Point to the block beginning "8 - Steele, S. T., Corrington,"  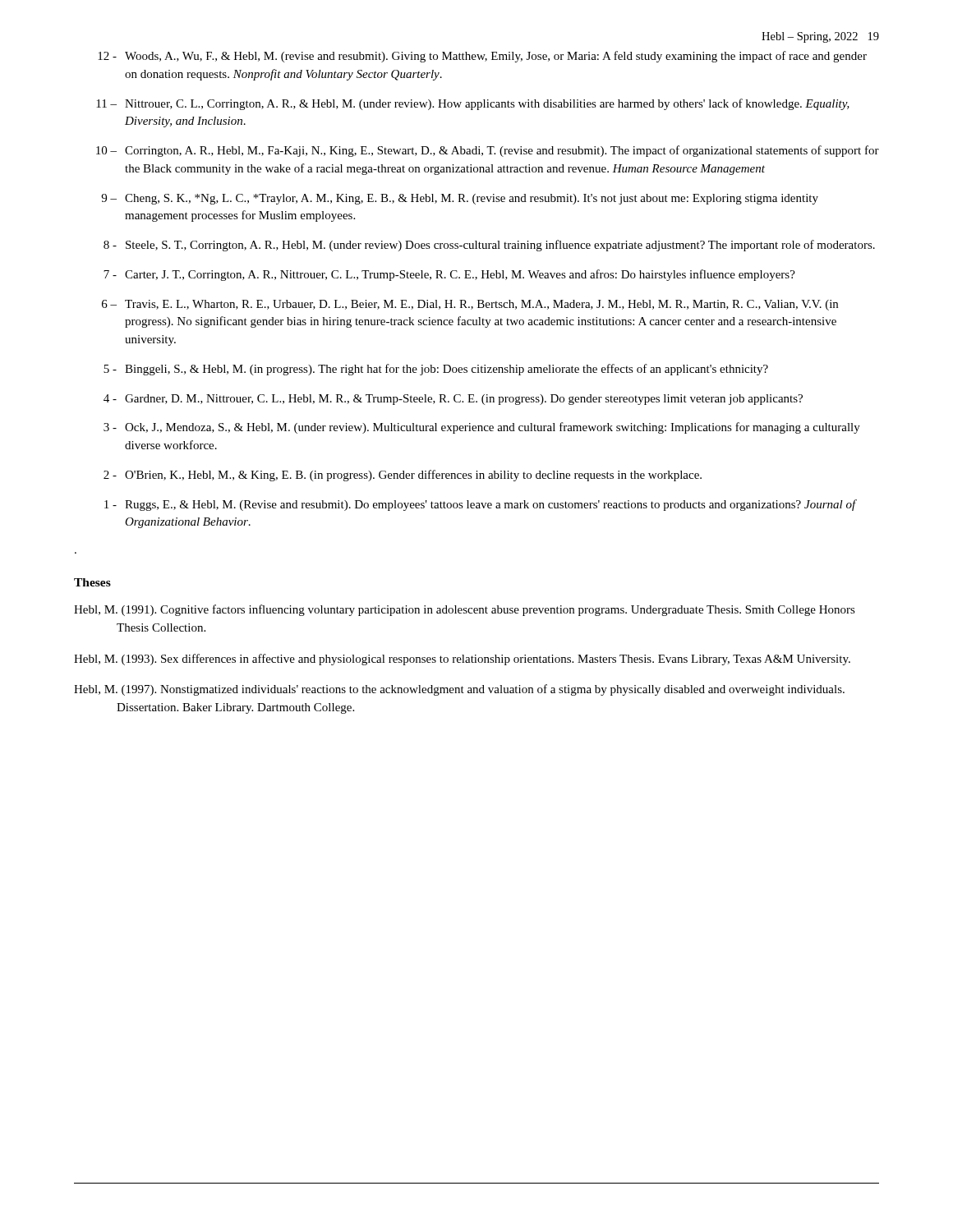coord(476,245)
